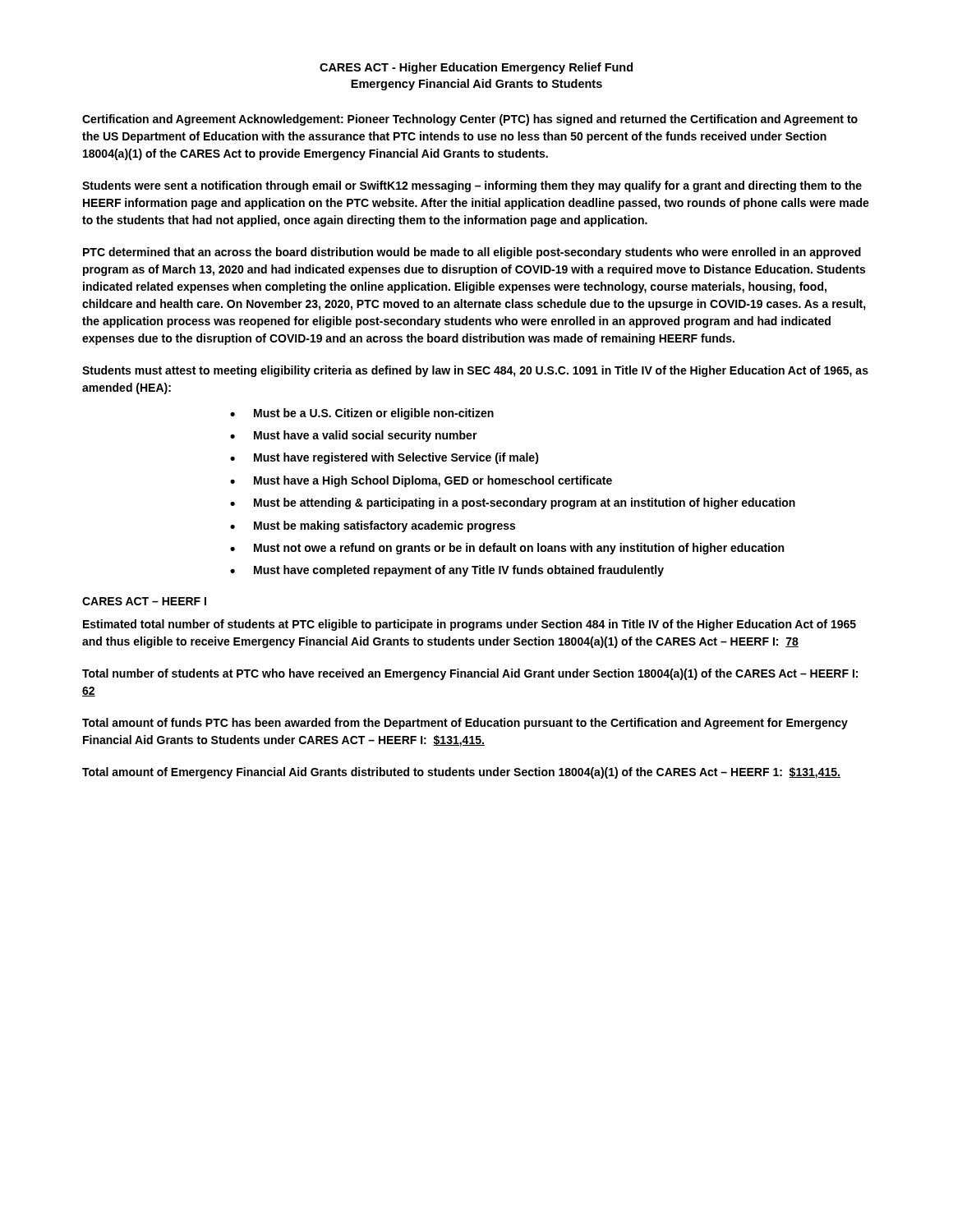
Task: Click on the text block starting "Students must attest to"
Action: click(x=475, y=379)
